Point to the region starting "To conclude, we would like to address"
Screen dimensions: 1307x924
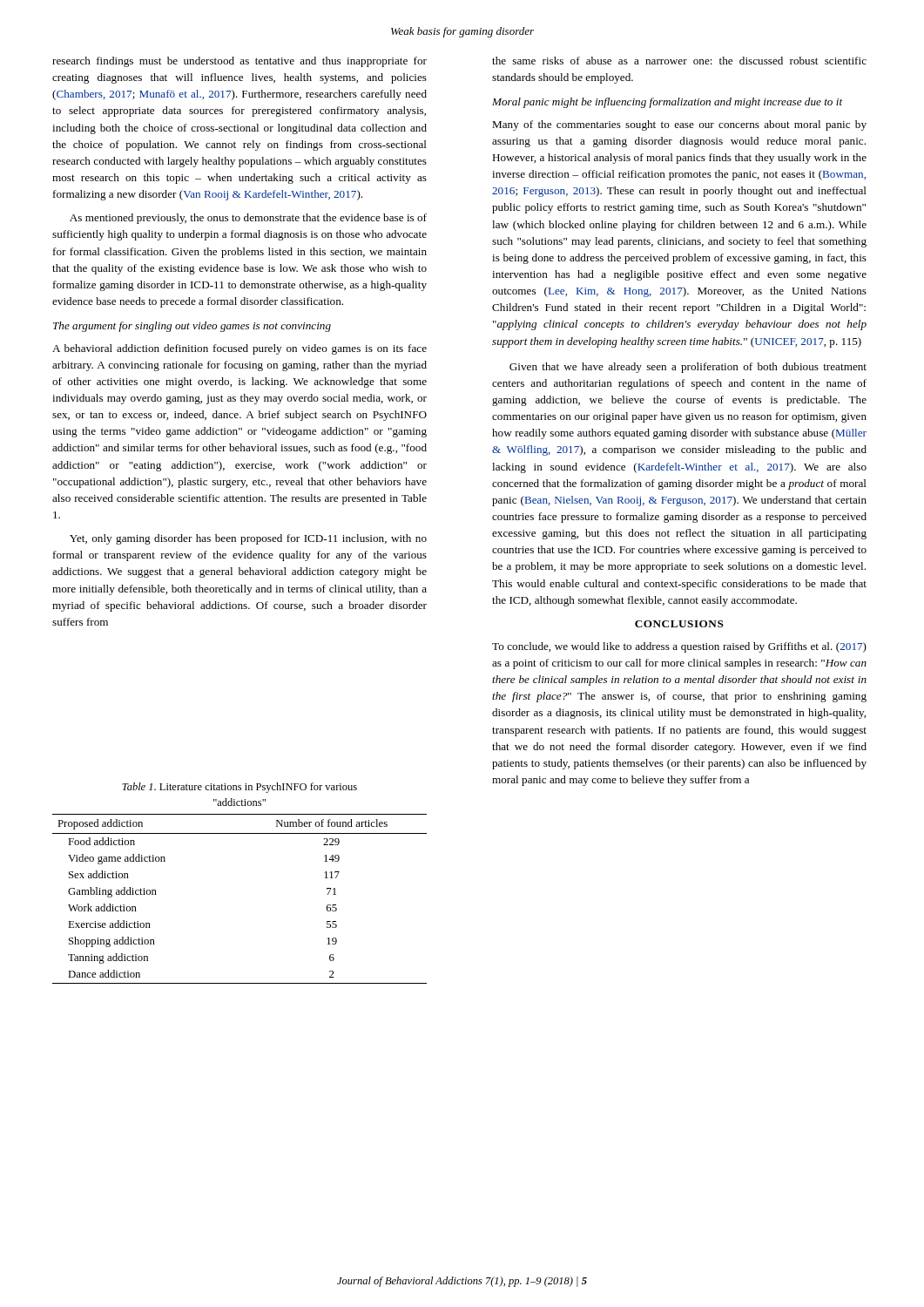(x=679, y=713)
